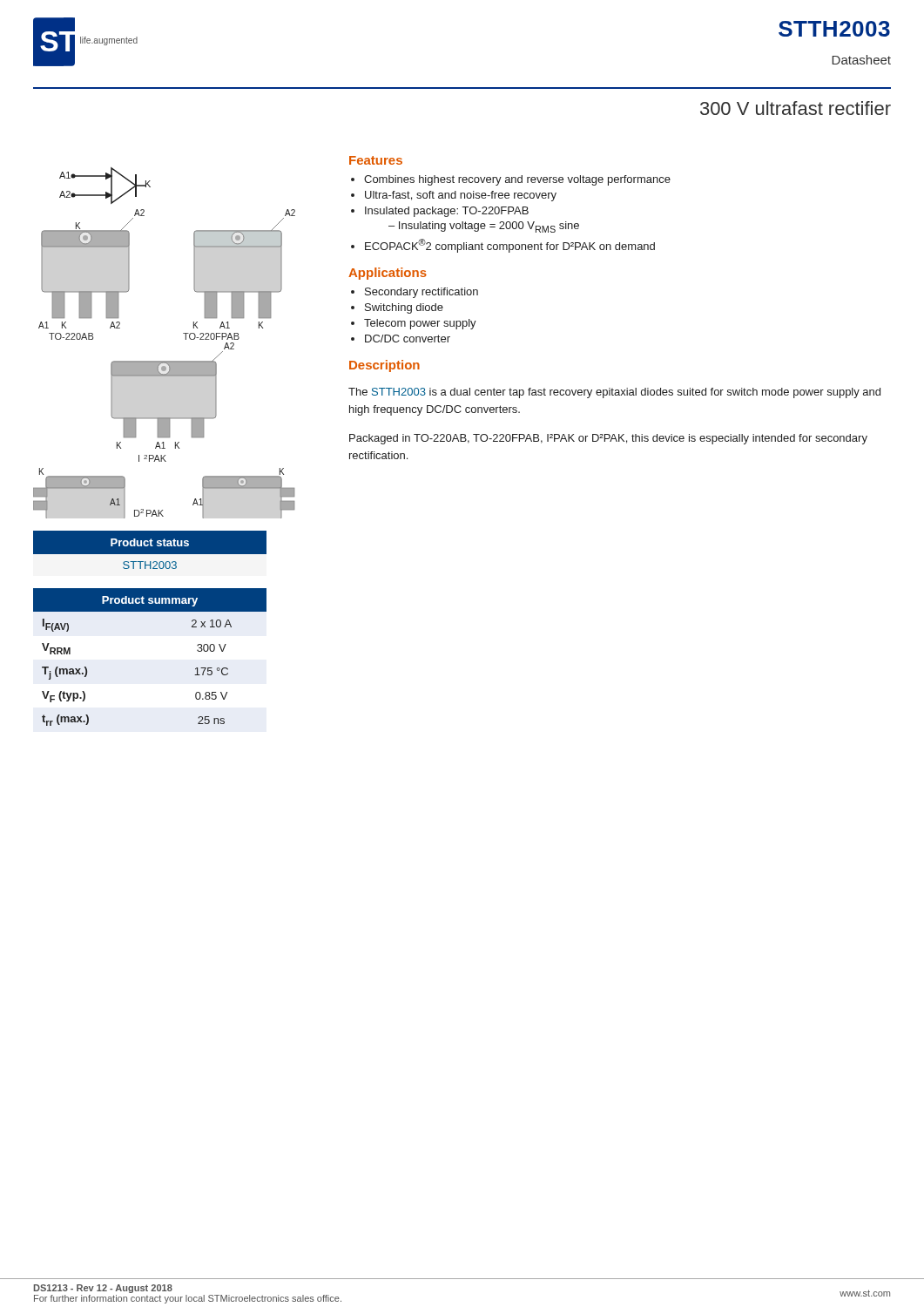This screenshot has height=1307, width=924.
Task: Locate the text block starting "Packaged in TO-220AB,"
Action: pyautogui.click(x=608, y=447)
